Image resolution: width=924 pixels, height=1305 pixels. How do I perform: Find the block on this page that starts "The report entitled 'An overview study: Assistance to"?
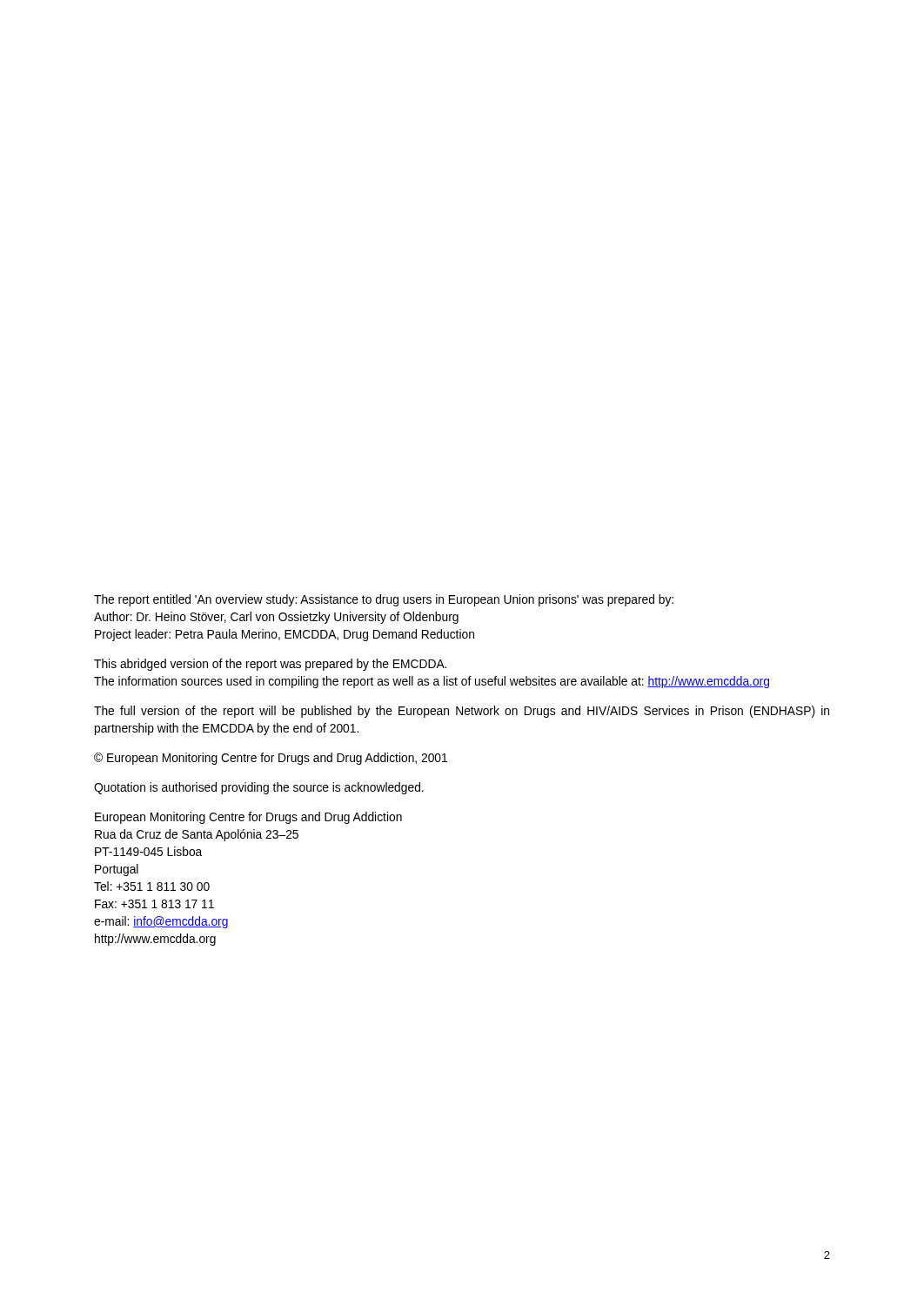[384, 600]
